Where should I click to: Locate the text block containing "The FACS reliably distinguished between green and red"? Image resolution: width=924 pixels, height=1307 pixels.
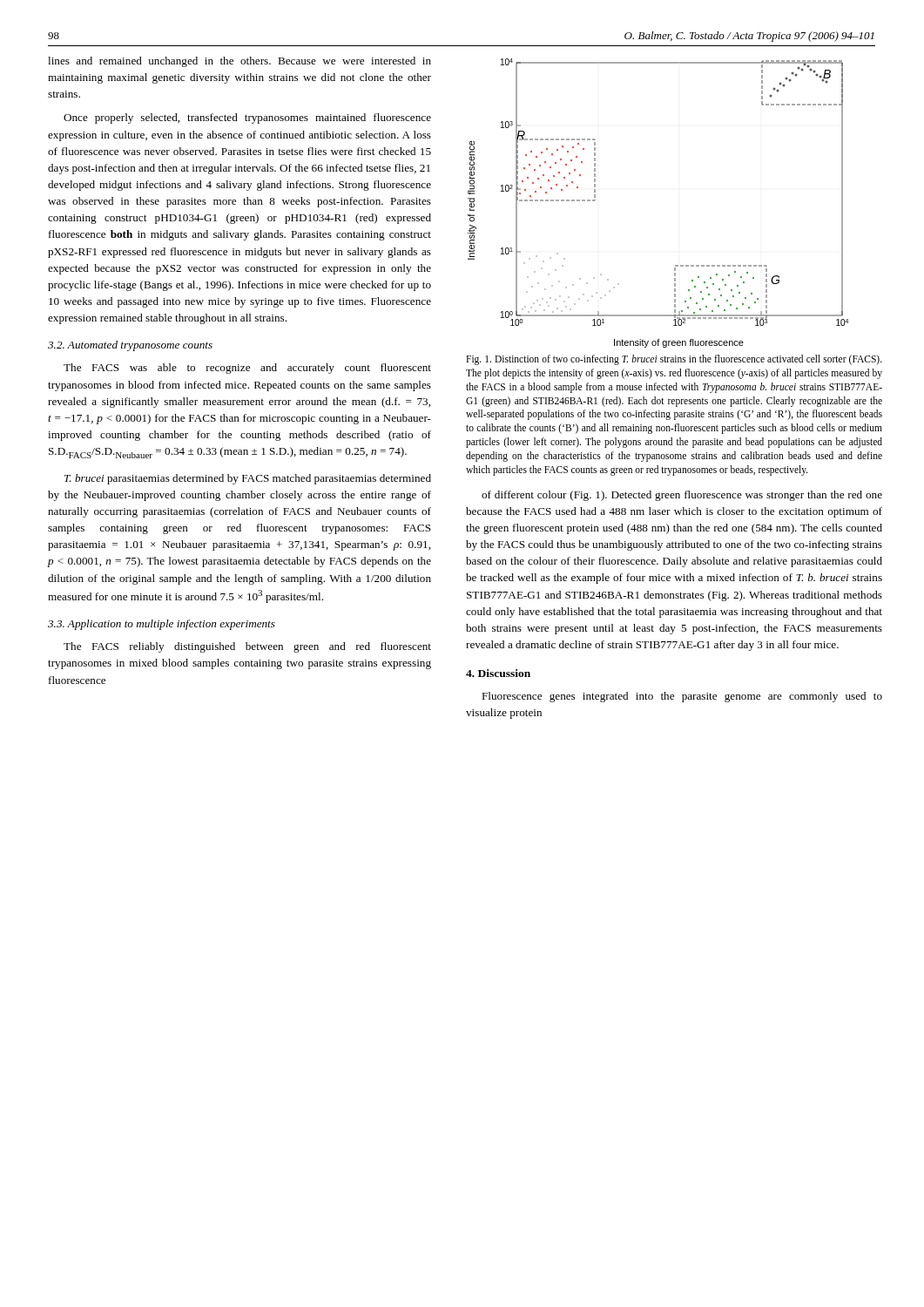coord(239,663)
